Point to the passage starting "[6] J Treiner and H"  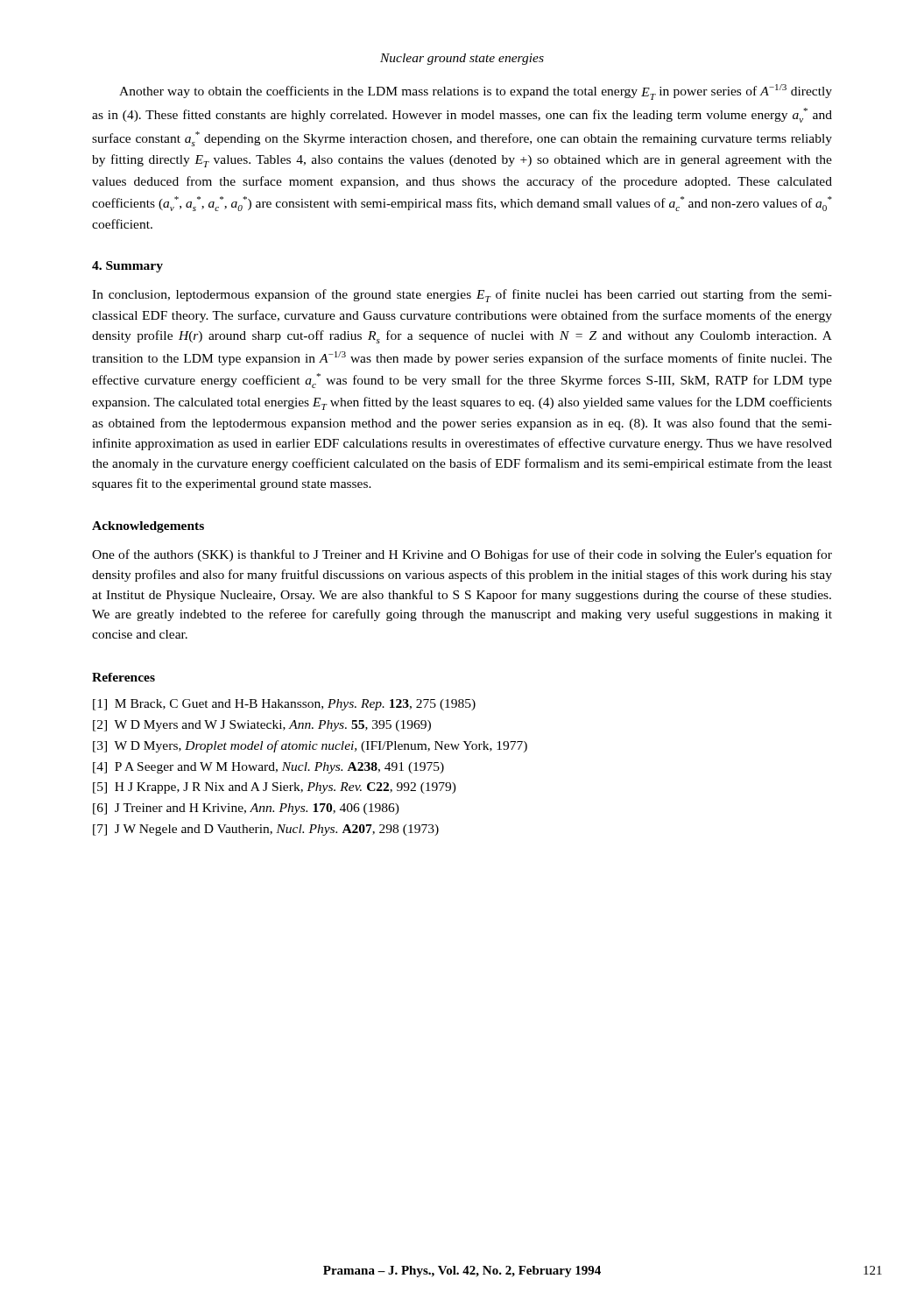coord(246,807)
